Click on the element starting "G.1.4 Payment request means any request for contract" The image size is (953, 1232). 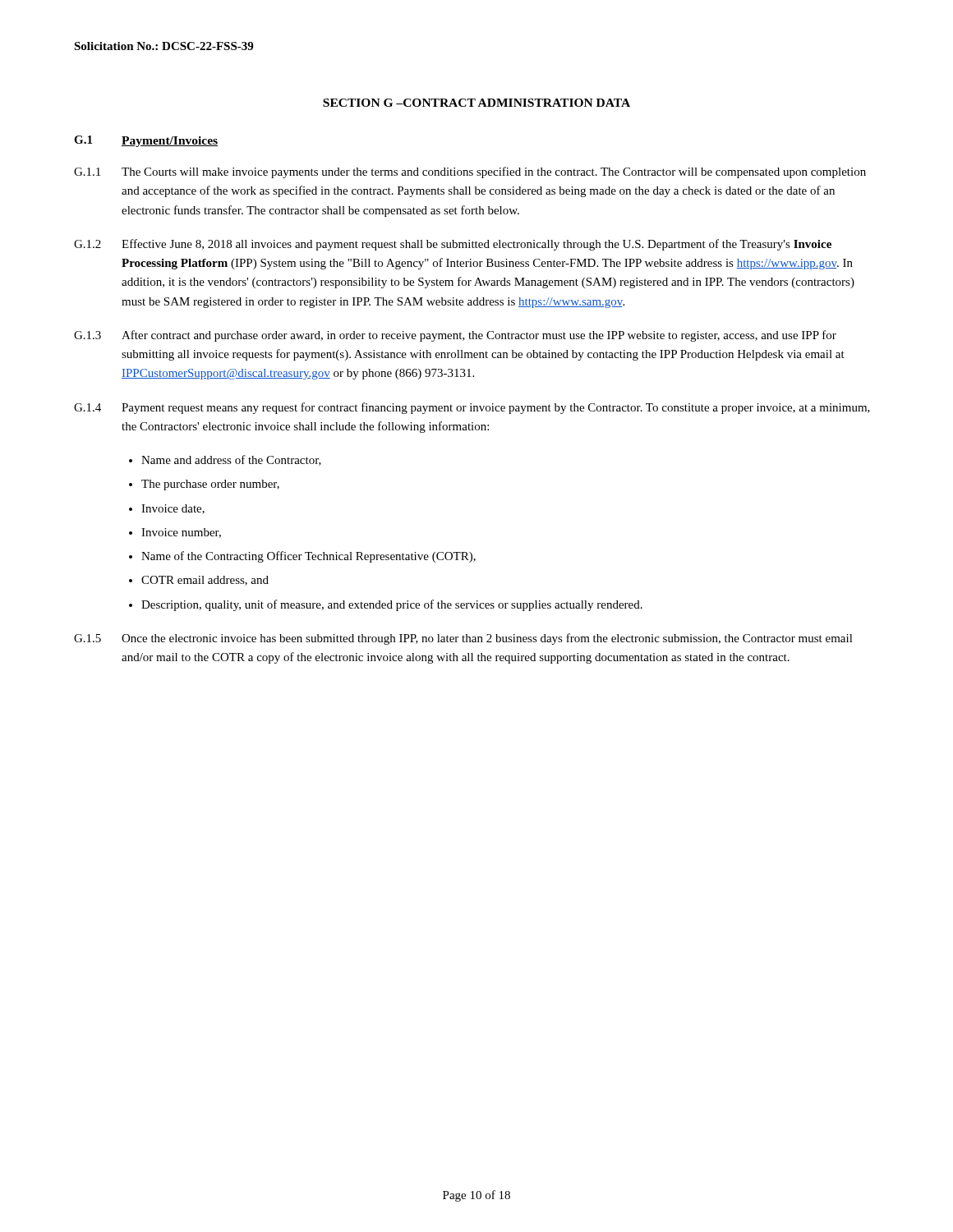click(x=476, y=417)
